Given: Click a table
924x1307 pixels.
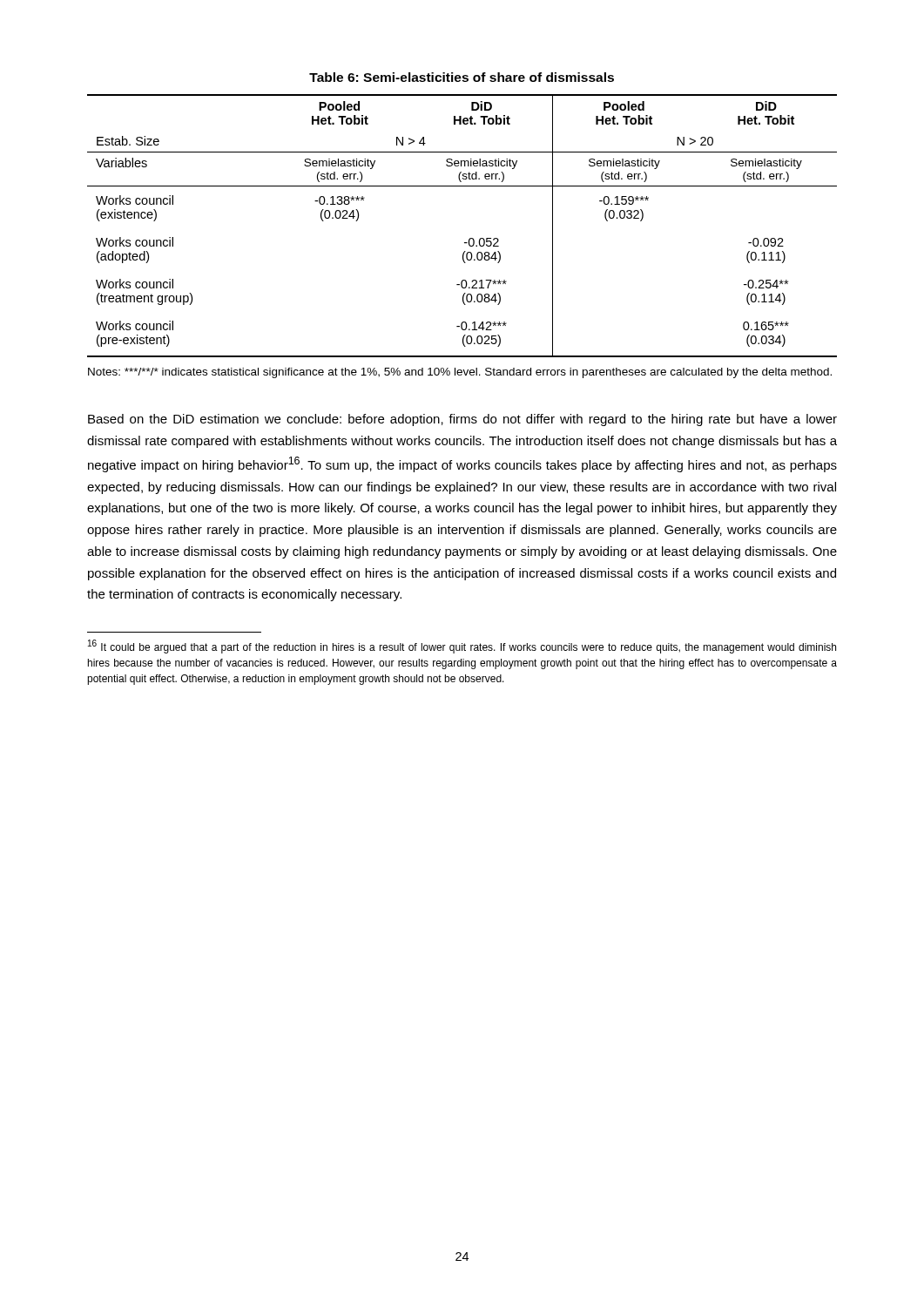Looking at the screenshot, I should tap(462, 226).
